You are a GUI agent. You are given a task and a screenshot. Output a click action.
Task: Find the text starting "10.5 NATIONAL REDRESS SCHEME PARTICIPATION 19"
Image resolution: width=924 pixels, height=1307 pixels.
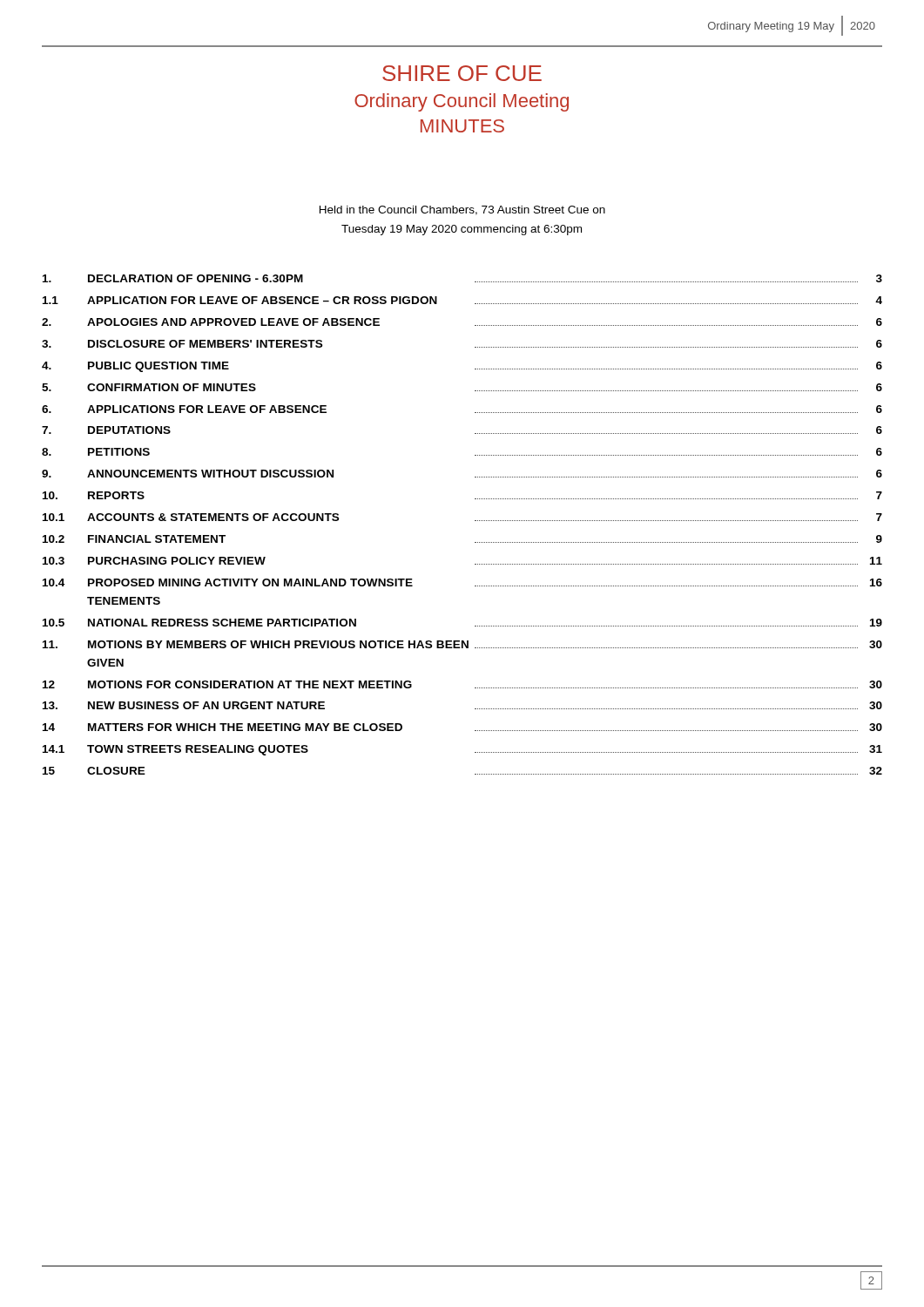click(x=53, y=623)
